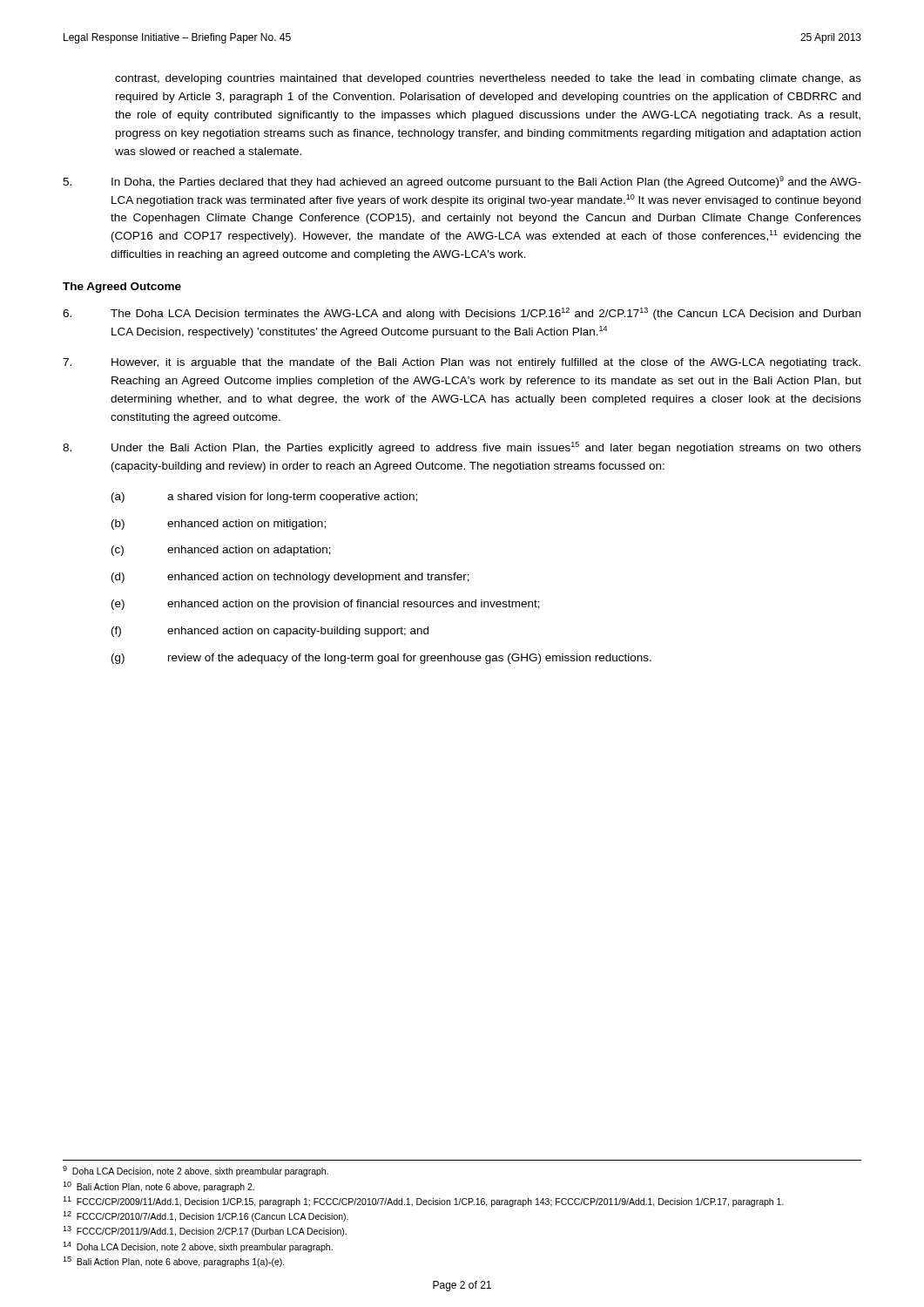The width and height of the screenshot is (924, 1307).
Task: Click on the element starting "(f) enhanced action on capacity-building support; and"
Action: [x=270, y=632]
